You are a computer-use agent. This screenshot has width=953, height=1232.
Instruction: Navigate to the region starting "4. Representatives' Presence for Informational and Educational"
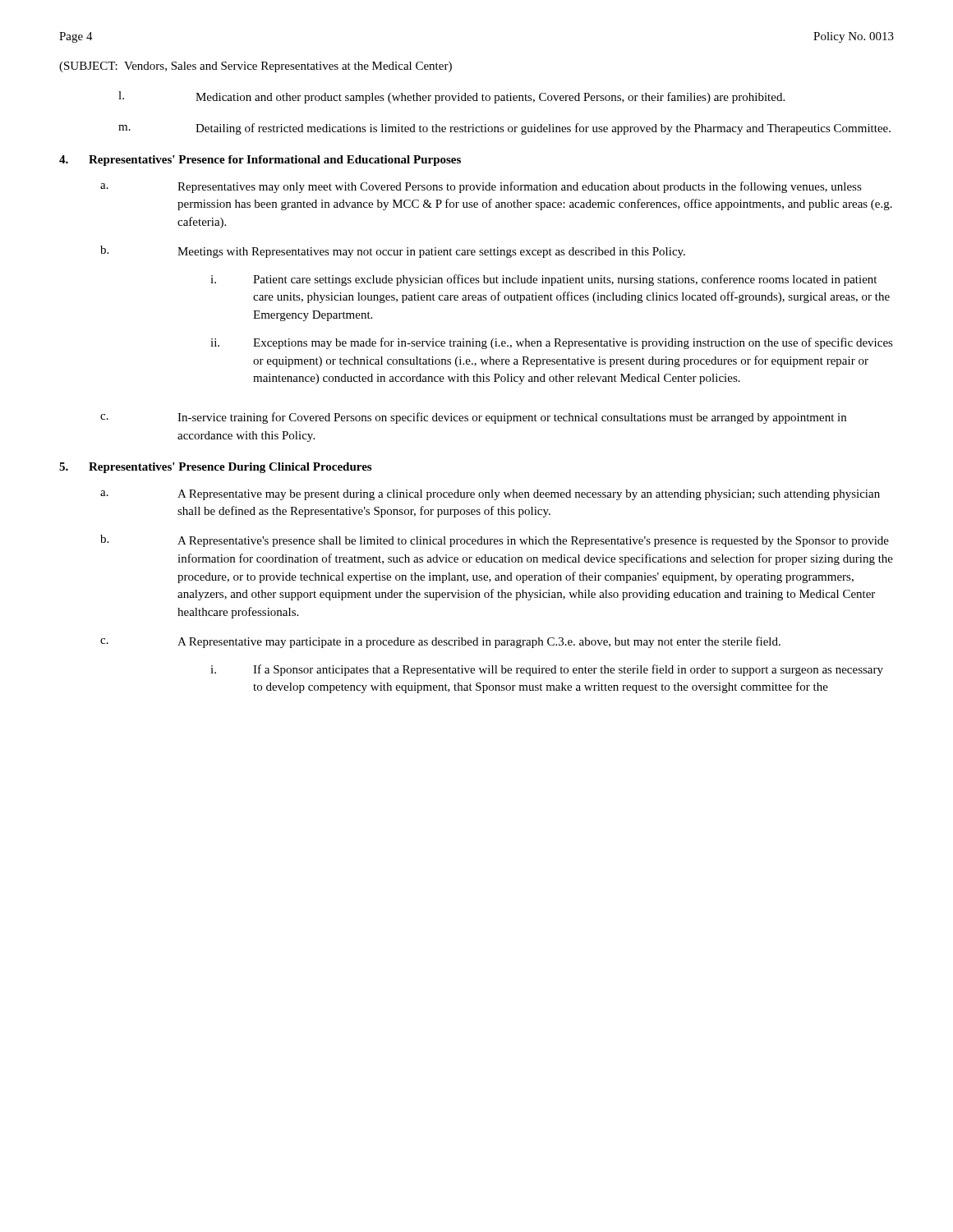(260, 159)
